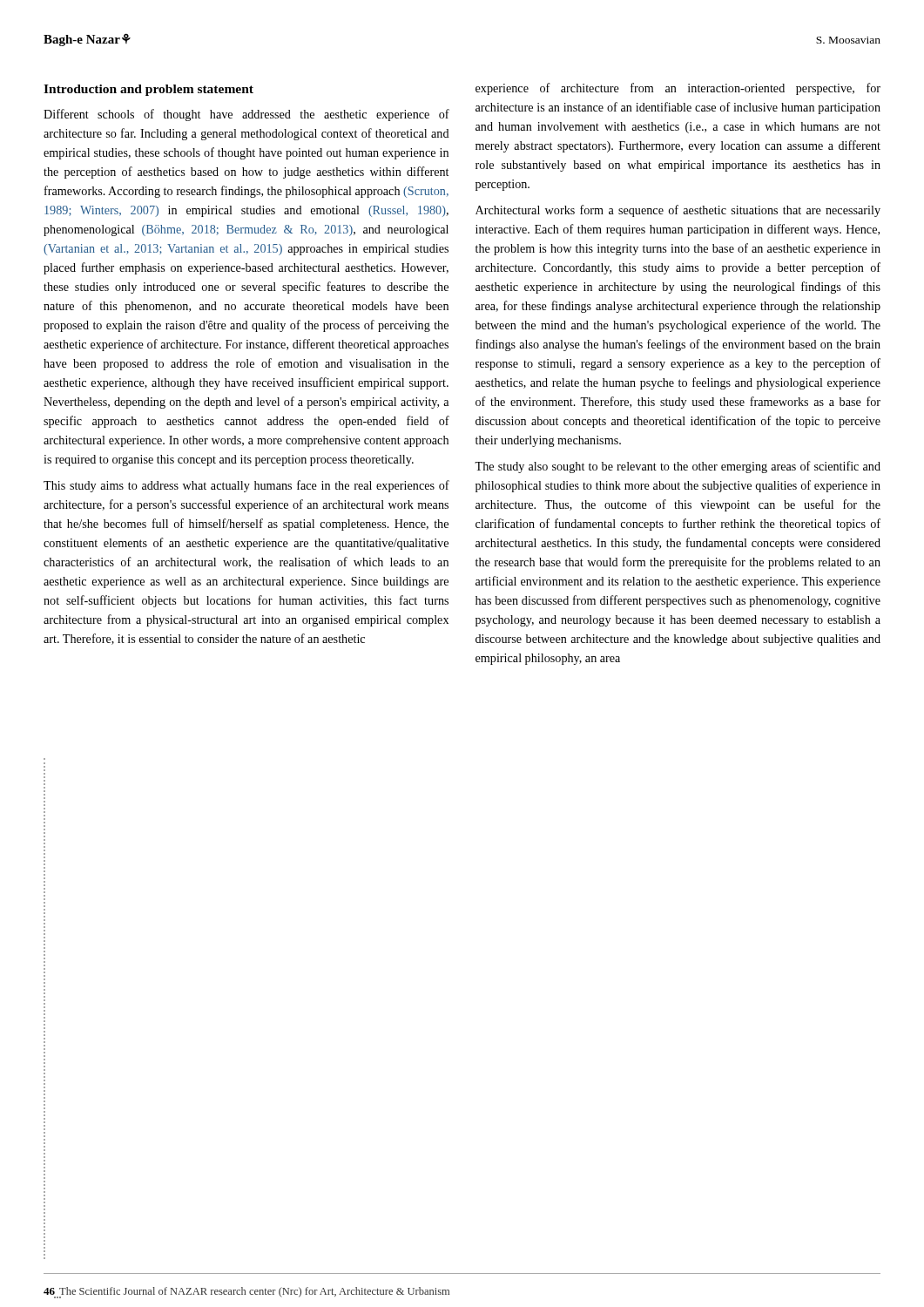Select the passage starting "experience of architecture from an"
The height and width of the screenshot is (1307, 924).
coord(678,373)
